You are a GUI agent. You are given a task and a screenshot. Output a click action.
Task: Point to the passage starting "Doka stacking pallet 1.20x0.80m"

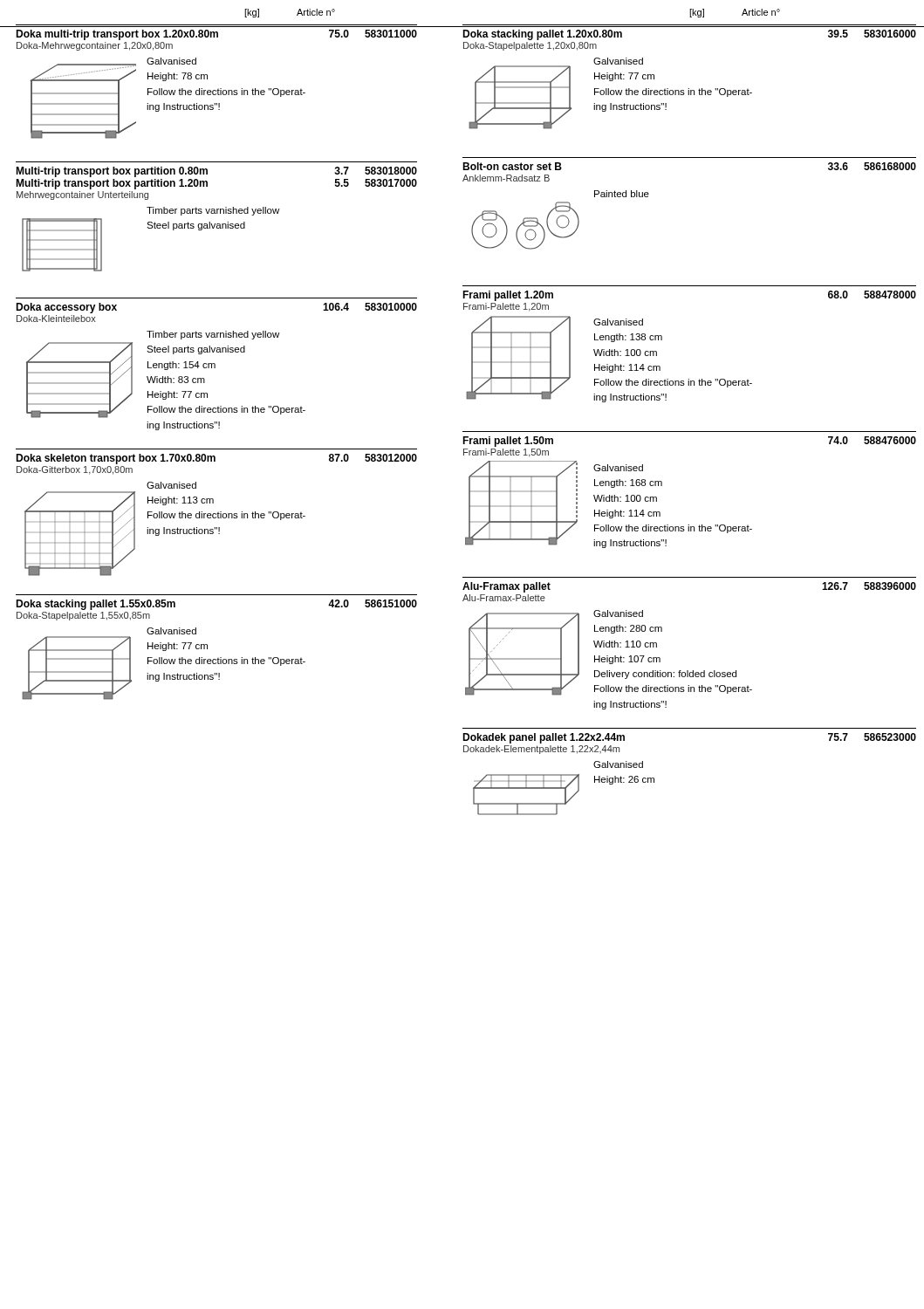tap(689, 83)
